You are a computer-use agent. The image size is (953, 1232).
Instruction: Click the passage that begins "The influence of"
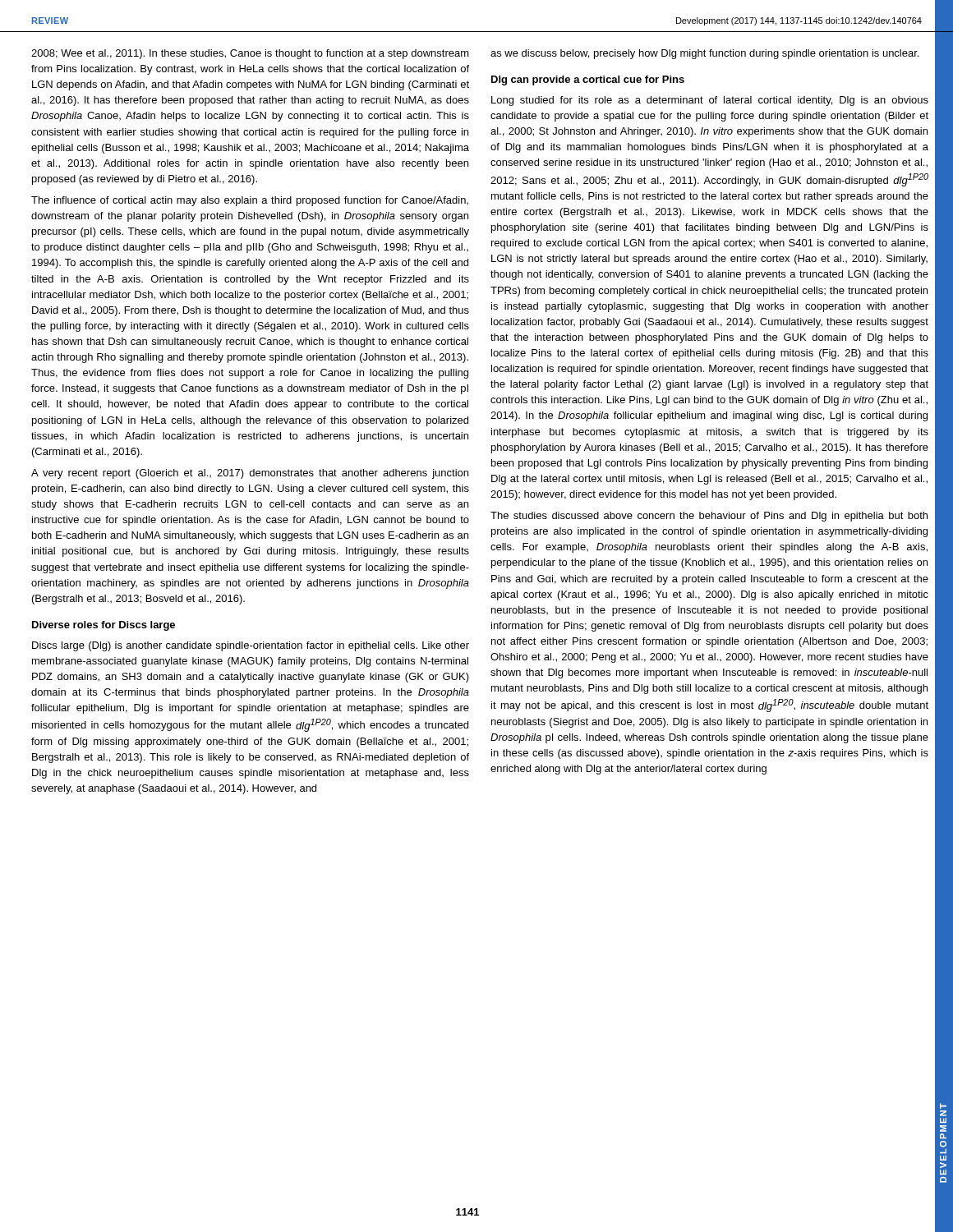tap(250, 326)
